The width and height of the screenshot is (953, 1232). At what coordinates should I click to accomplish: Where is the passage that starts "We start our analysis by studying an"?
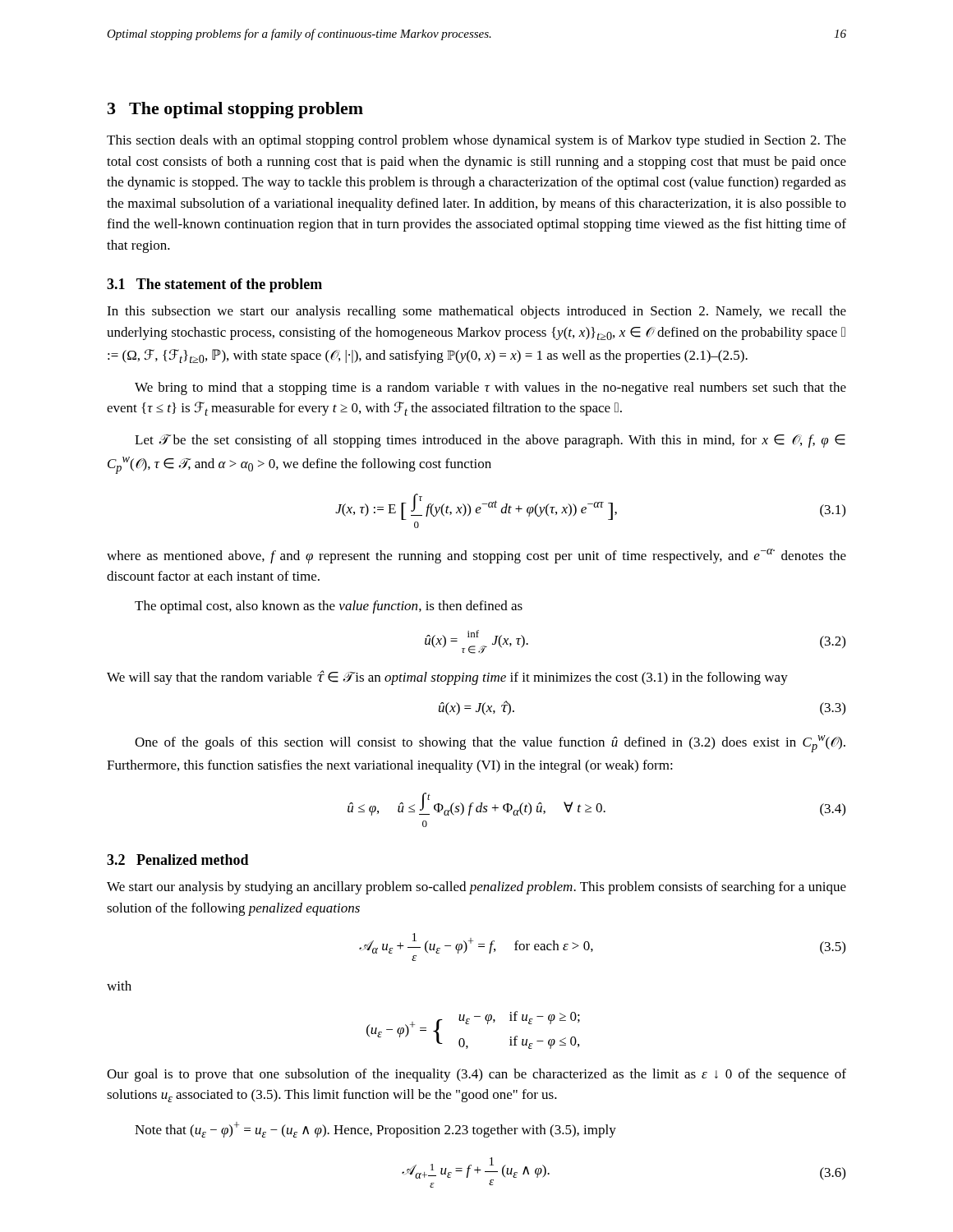476,897
